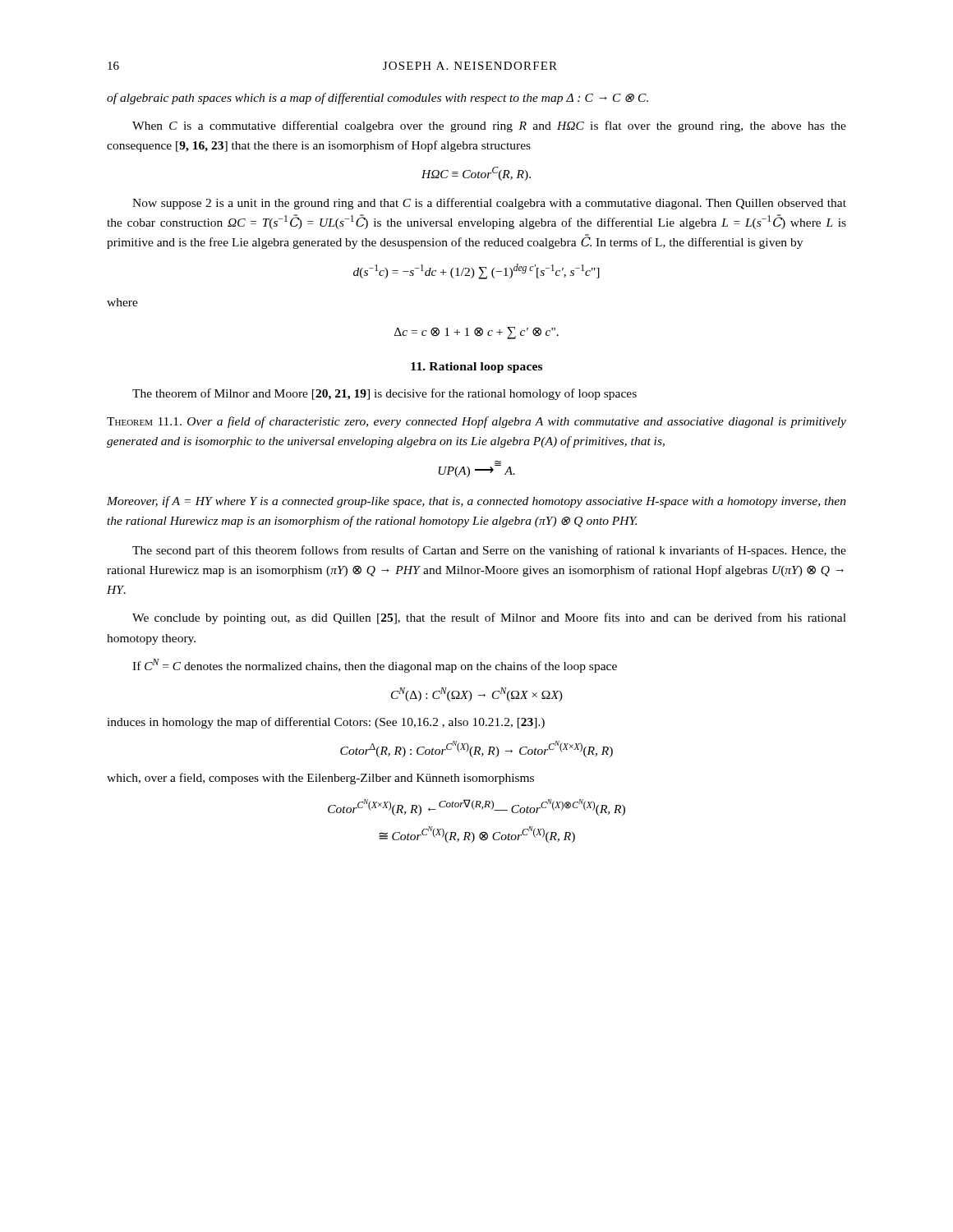Click on the text starting "Δc = c ⊗"

(x=476, y=332)
